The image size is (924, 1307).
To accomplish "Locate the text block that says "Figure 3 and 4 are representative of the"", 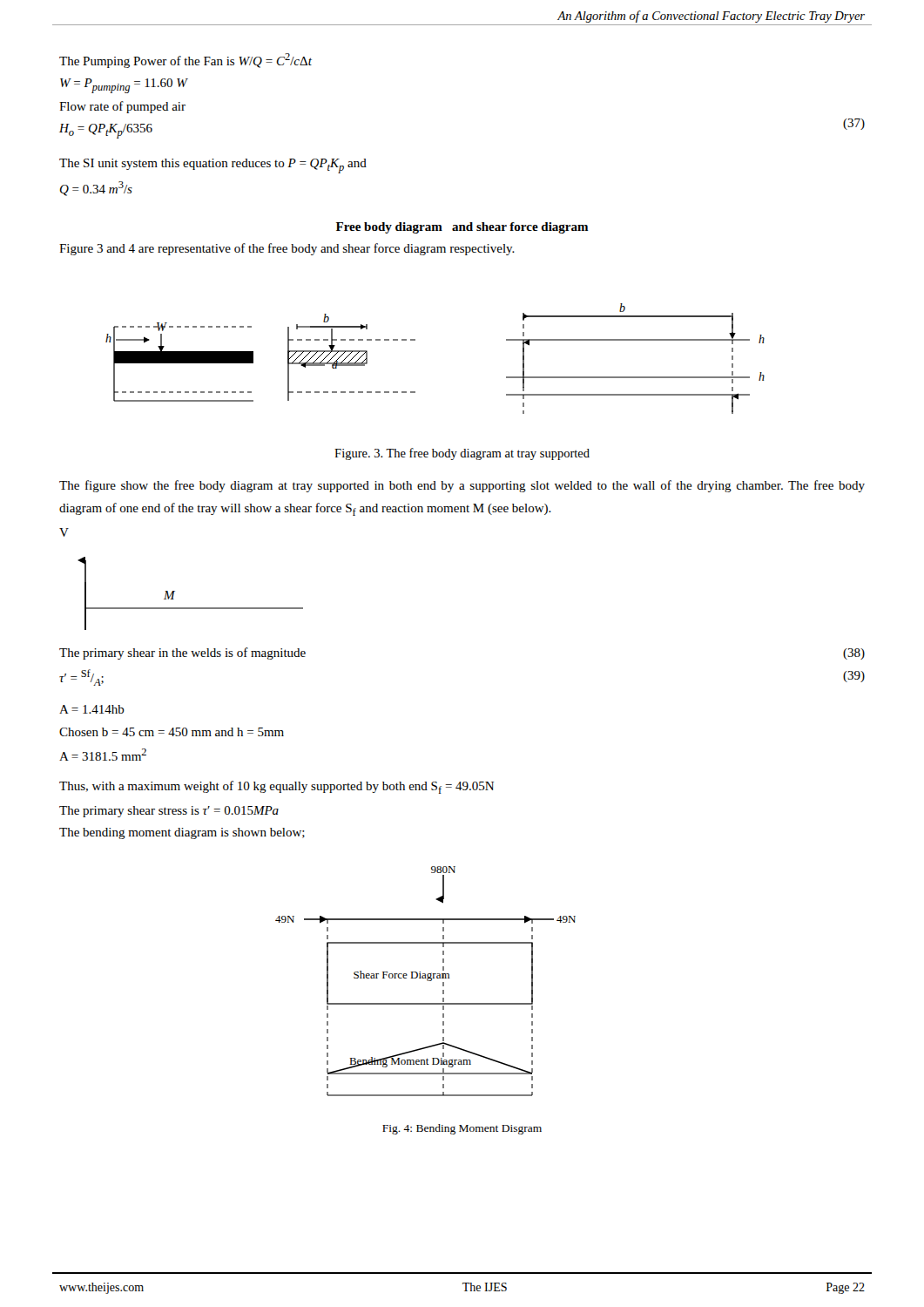I will point(287,248).
